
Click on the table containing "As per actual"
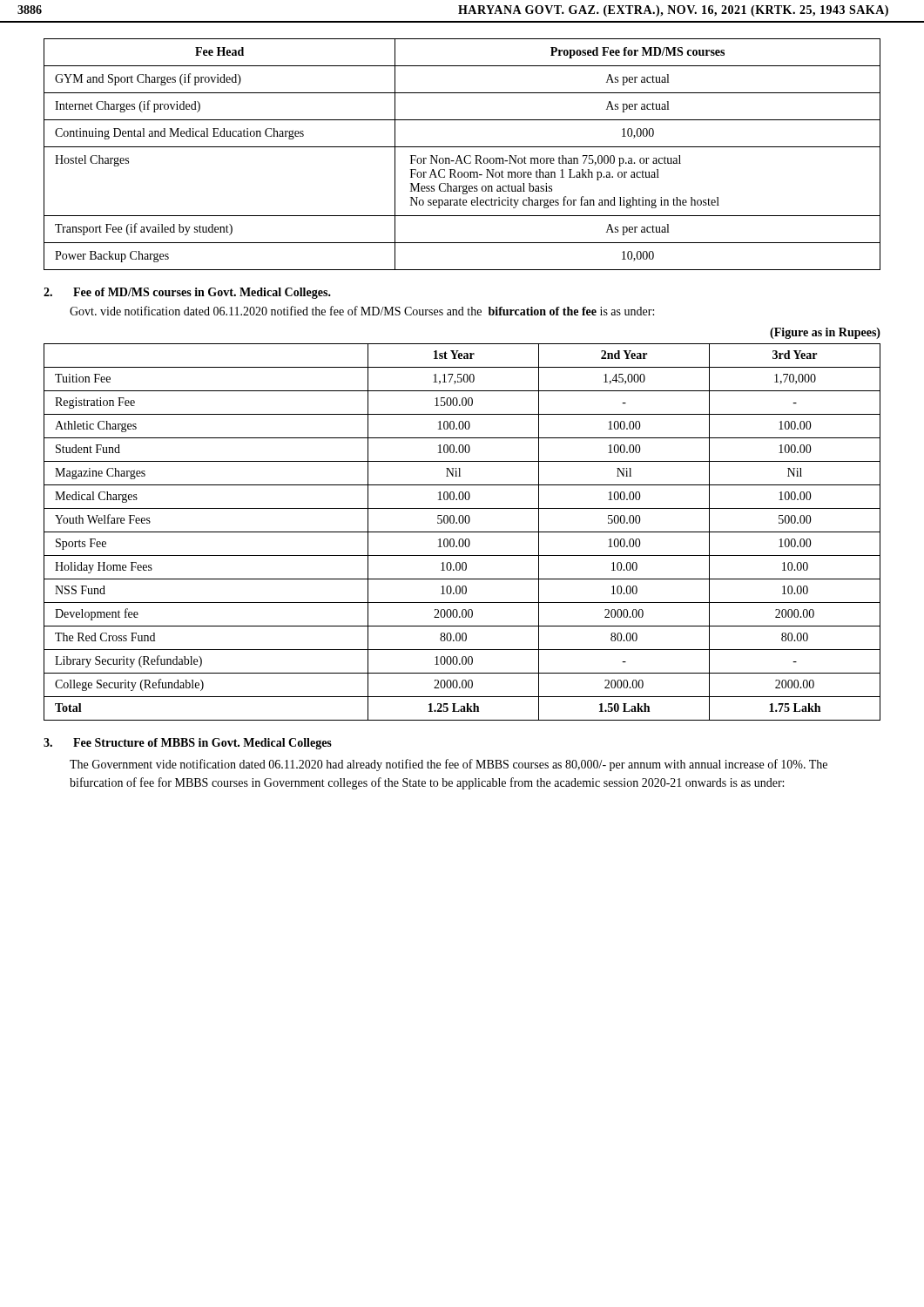pyautogui.click(x=462, y=154)
